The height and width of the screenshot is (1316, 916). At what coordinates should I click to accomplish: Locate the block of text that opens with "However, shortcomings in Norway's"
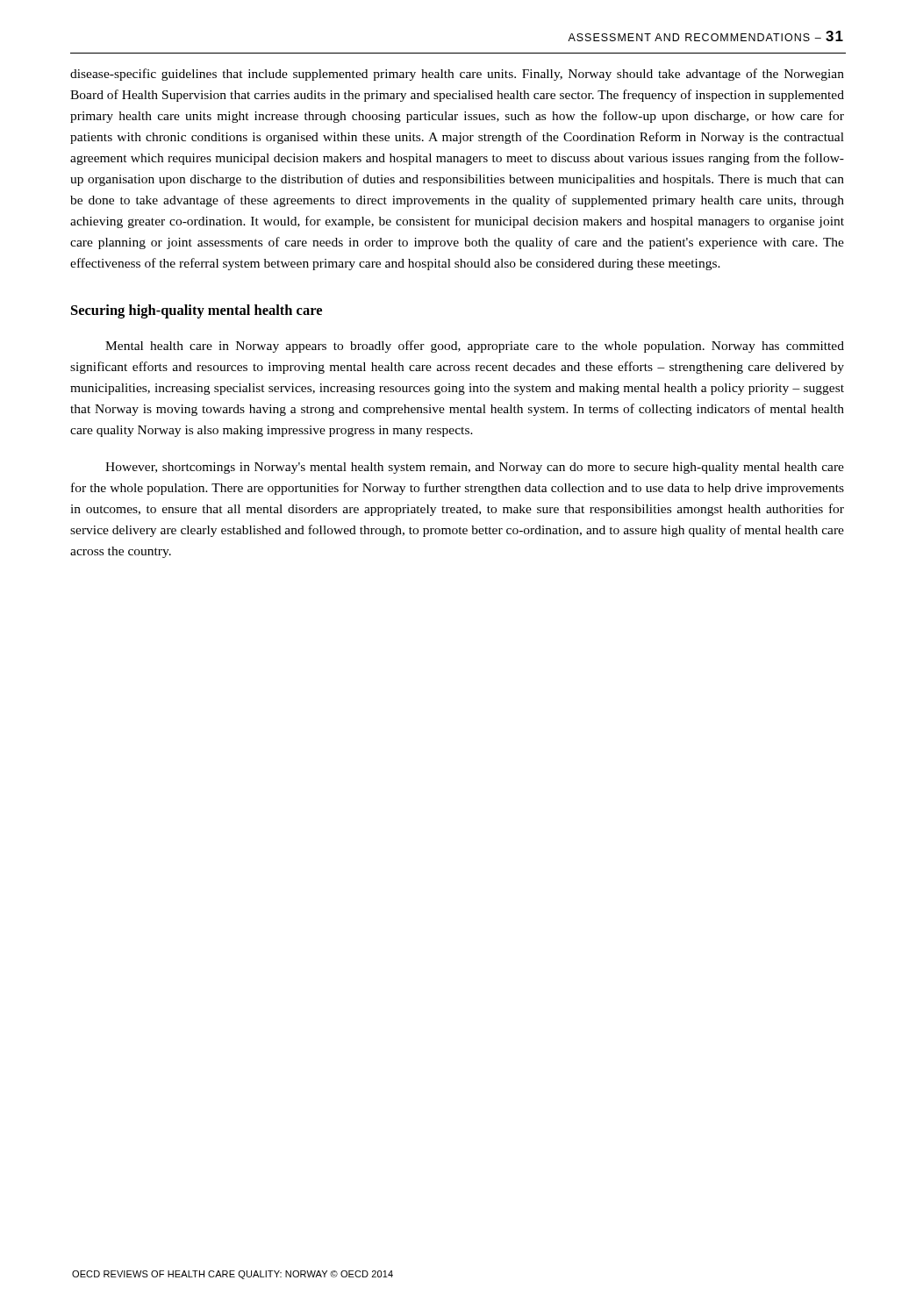(x=457, y=509)
